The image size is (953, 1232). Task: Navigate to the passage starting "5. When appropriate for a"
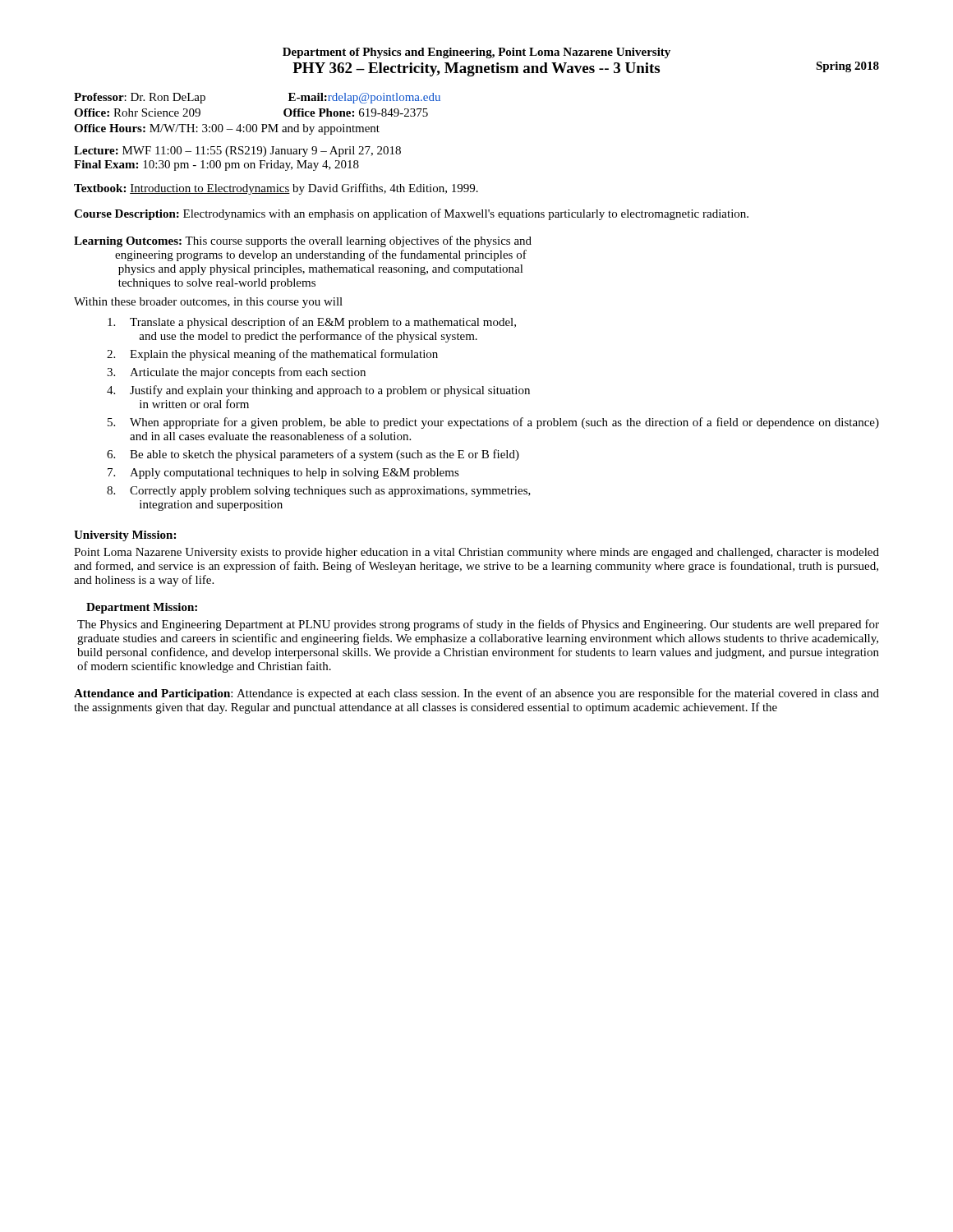tap(493, 430)
